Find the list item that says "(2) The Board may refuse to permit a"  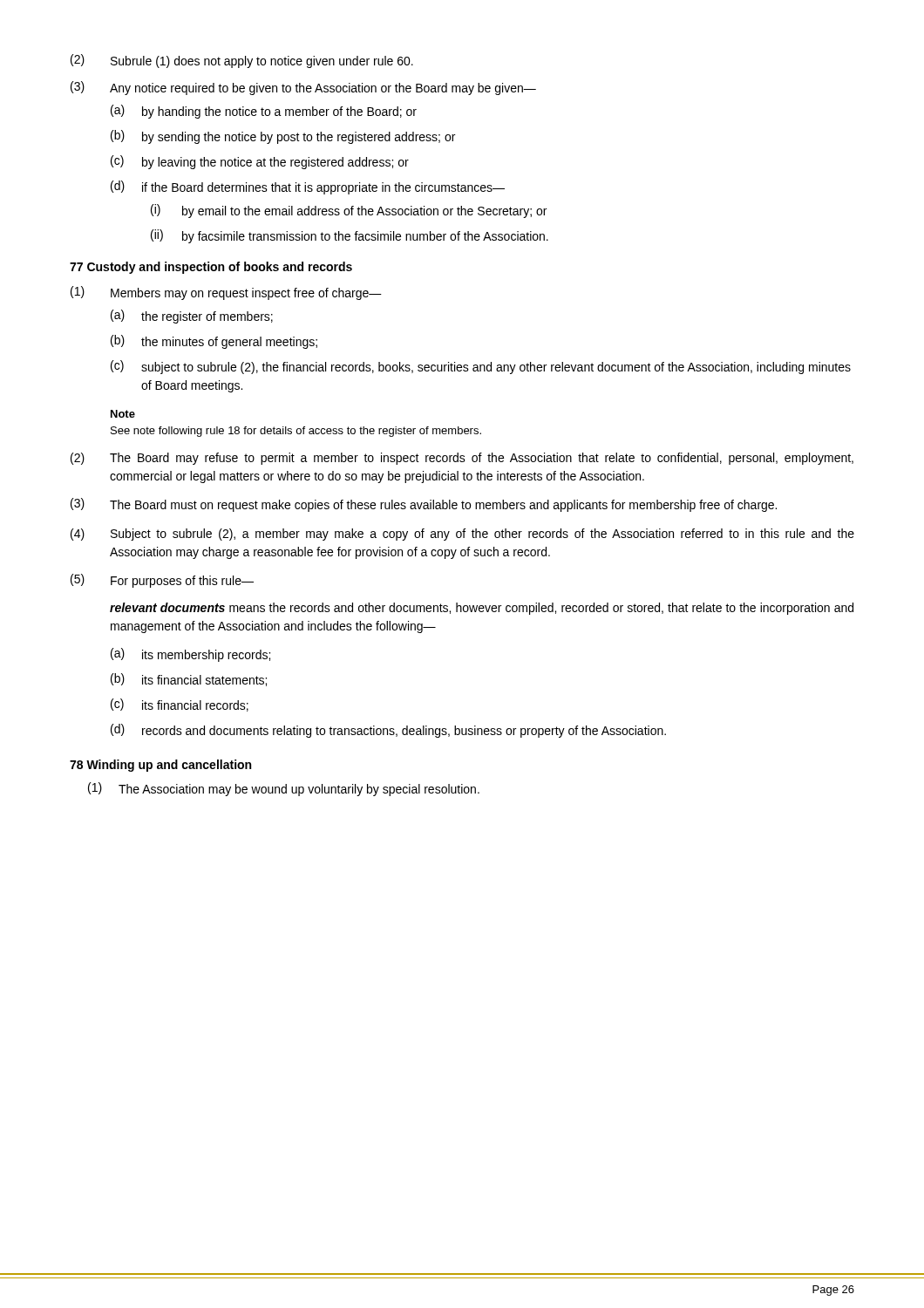(x=462, y=467)
